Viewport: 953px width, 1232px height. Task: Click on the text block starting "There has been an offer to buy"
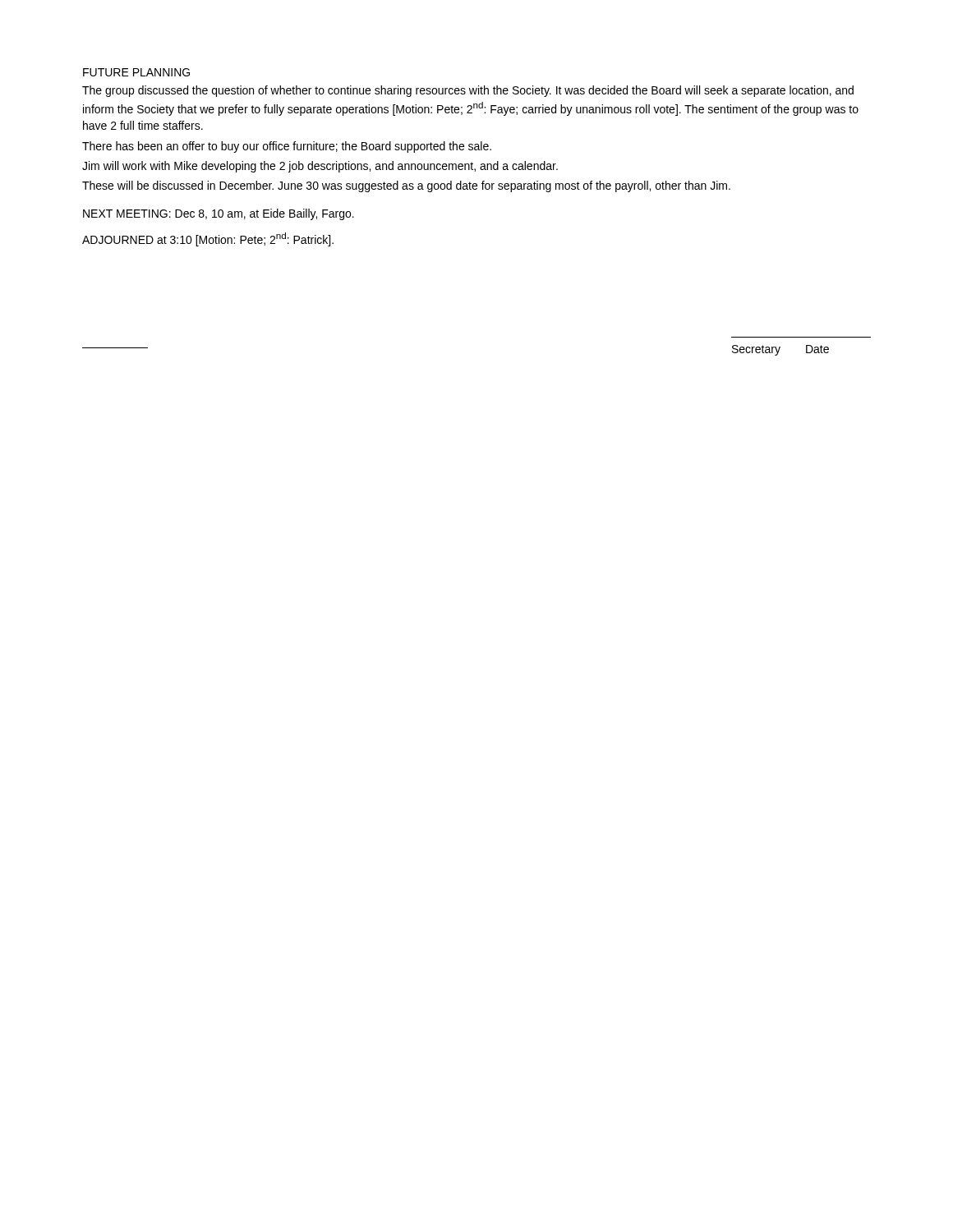click(x=287, y=146)
